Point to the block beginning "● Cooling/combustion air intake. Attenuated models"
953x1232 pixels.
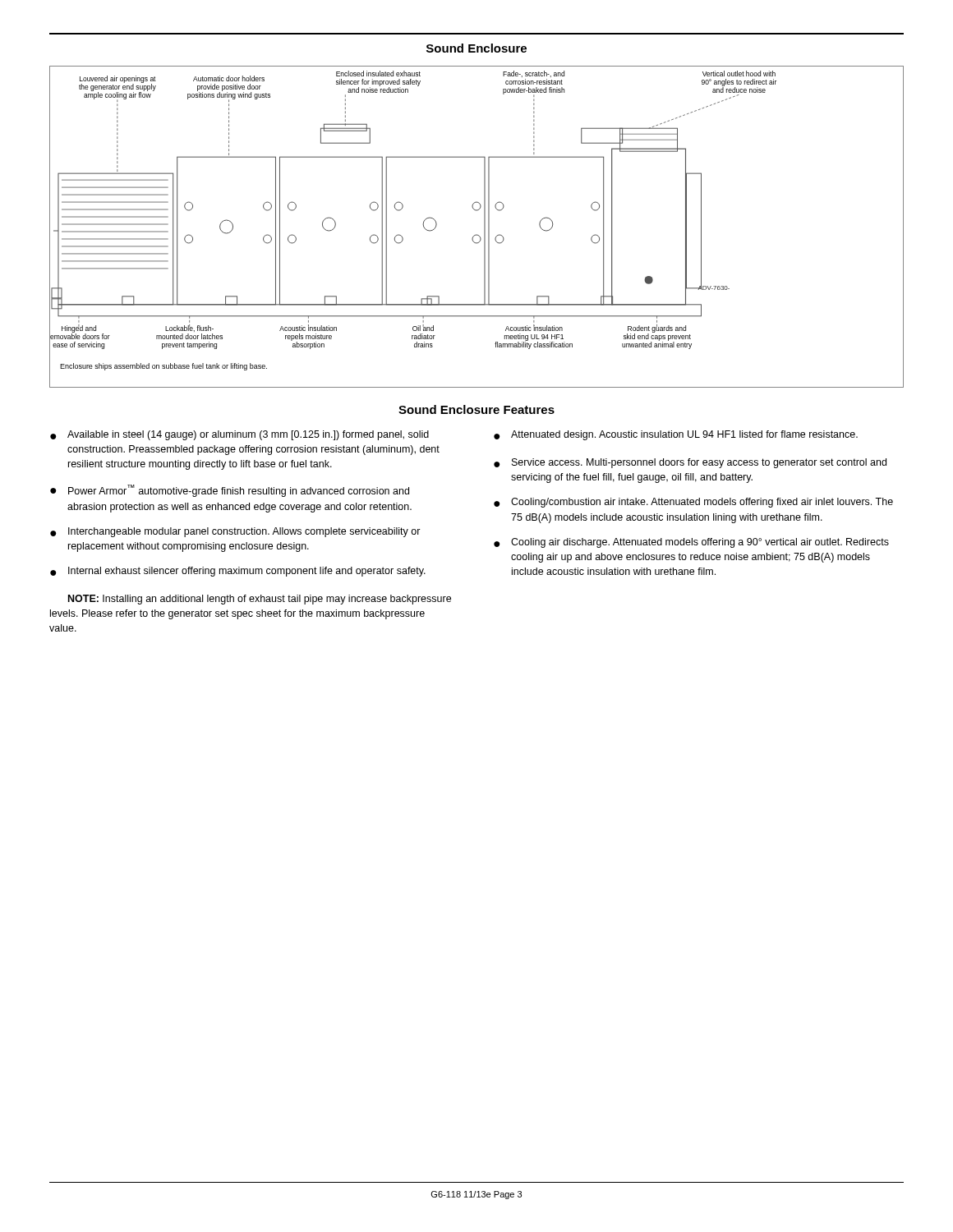pyautogui.click(x=698, y=510)
